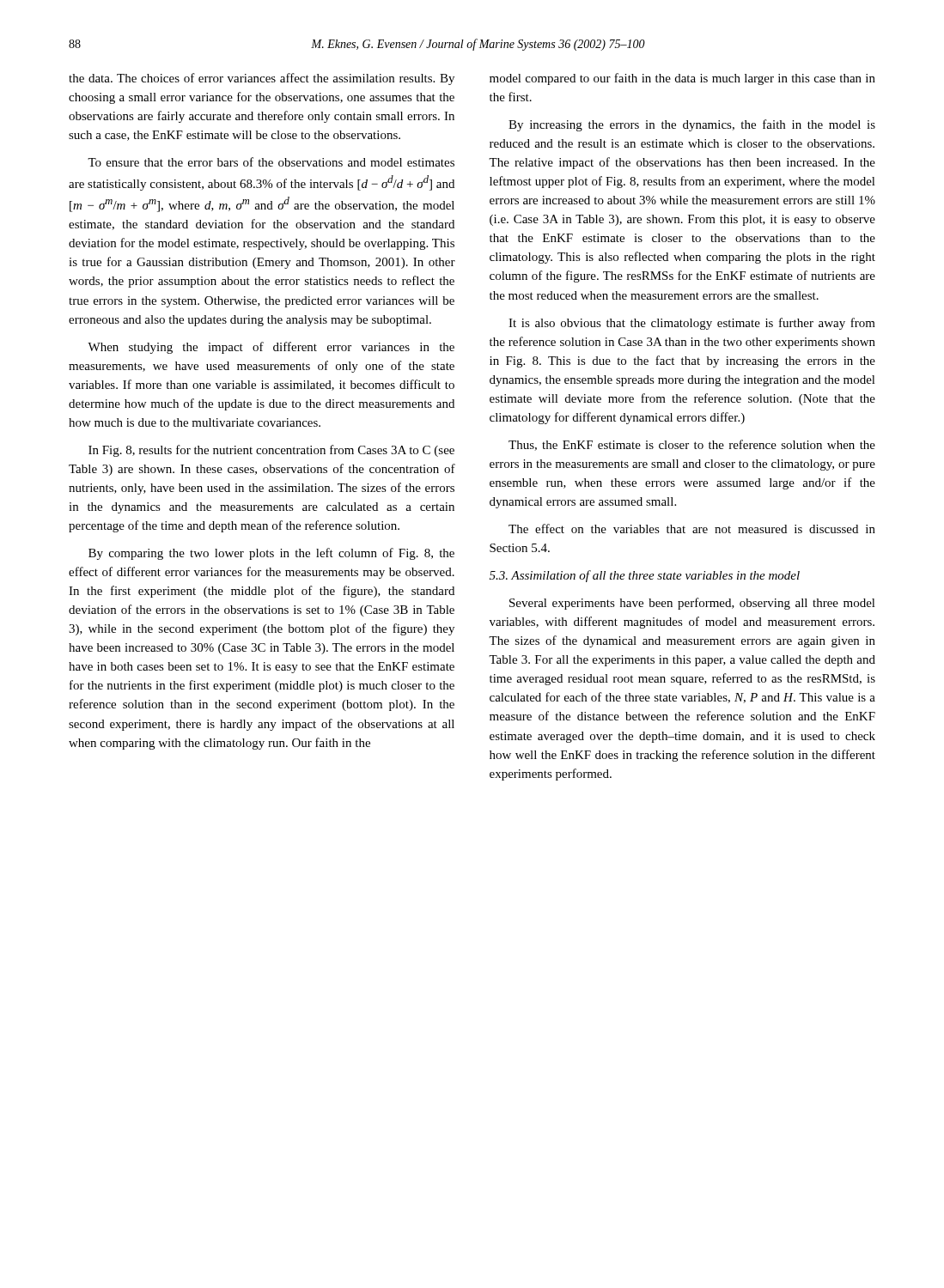The width and height of the screenshot is (944, 1288).
Task: Locate the section header with the text "5.3. Assimilation of all"
Action: pos(682,575)
